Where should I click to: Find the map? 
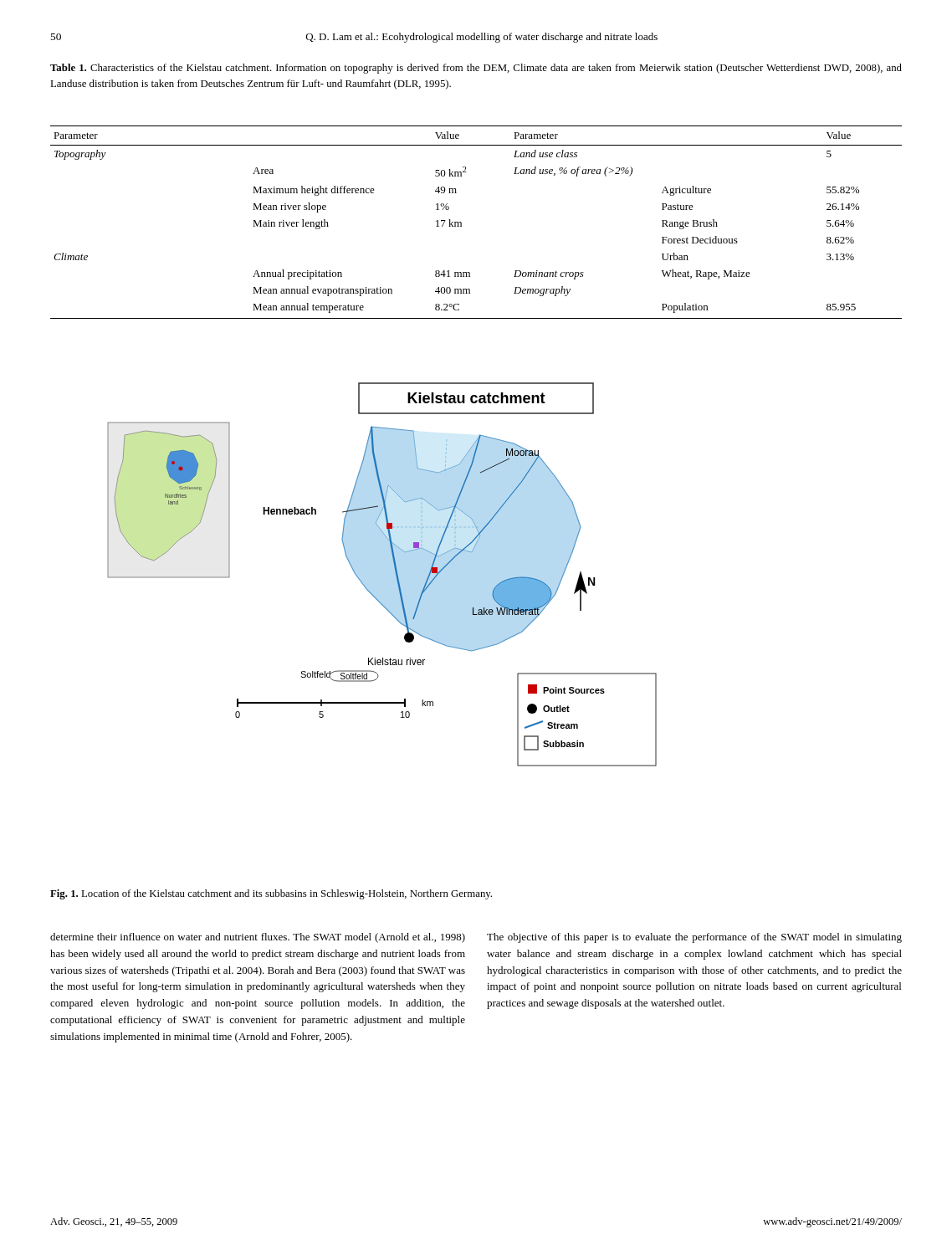[x=476, y=621]
